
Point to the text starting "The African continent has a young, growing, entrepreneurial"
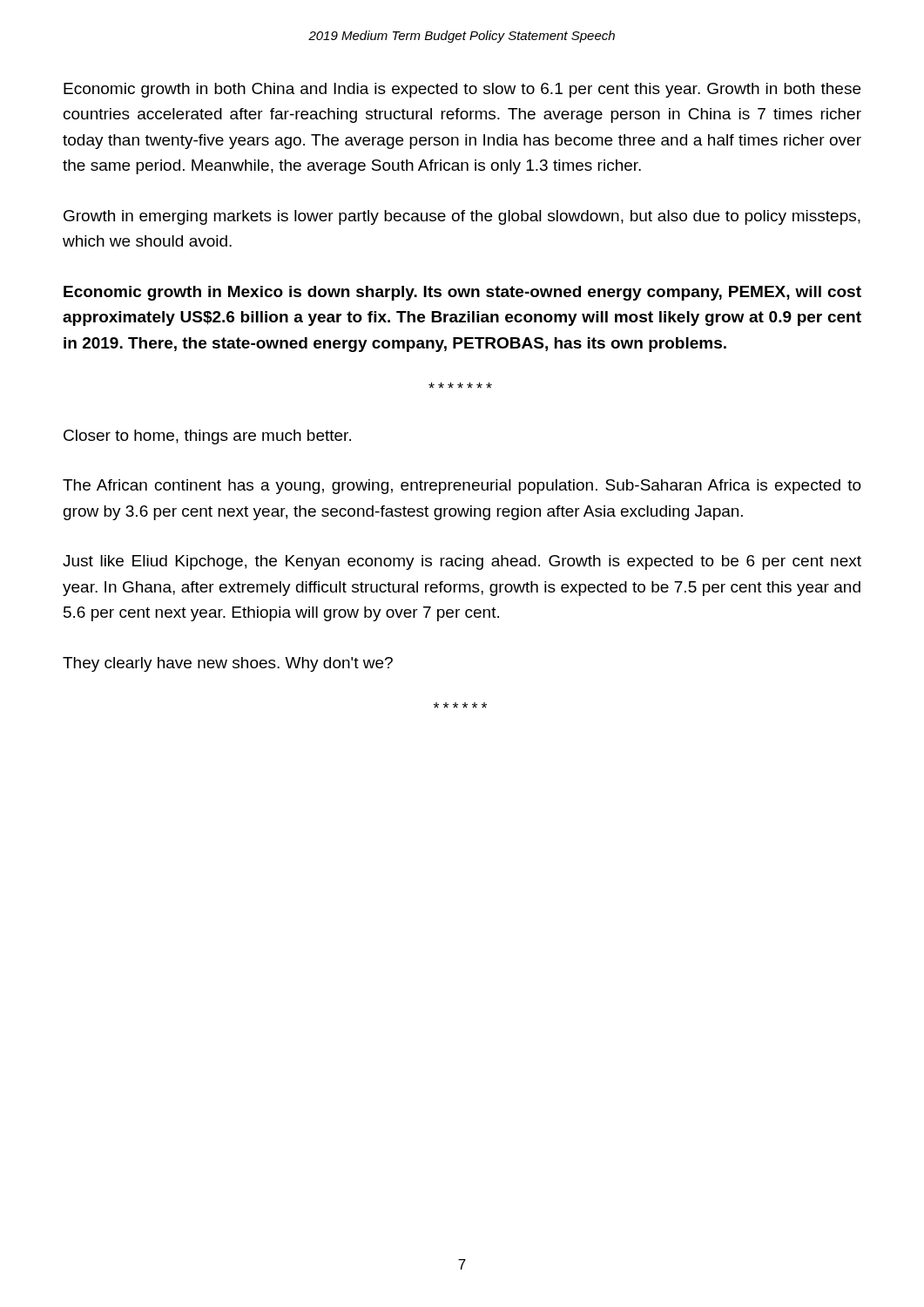coord(462,498)
